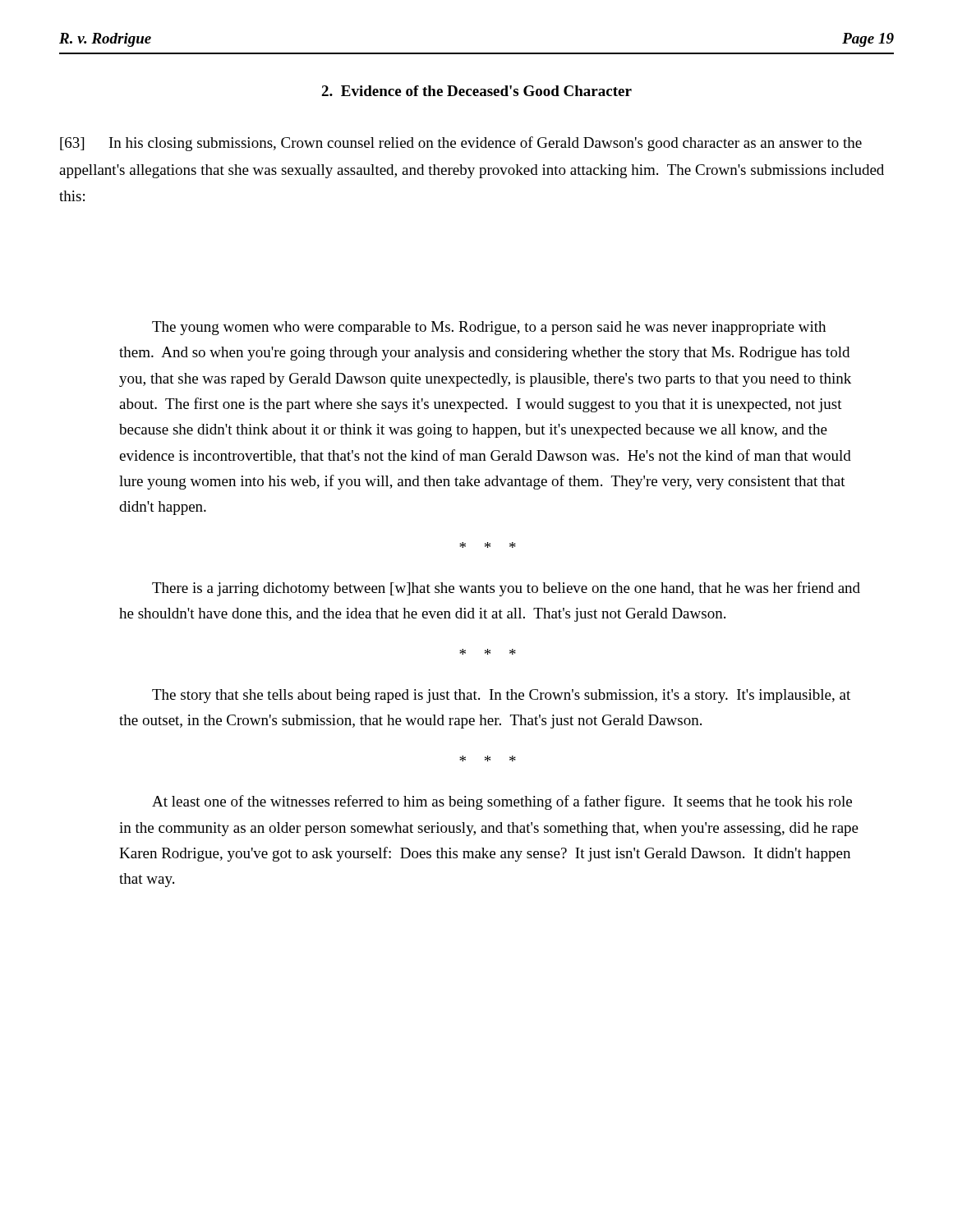The image size is (953, 1232).
Task: Click on the text starting "There is a jarring dichotomy between"
Action: tap(490, 601)
